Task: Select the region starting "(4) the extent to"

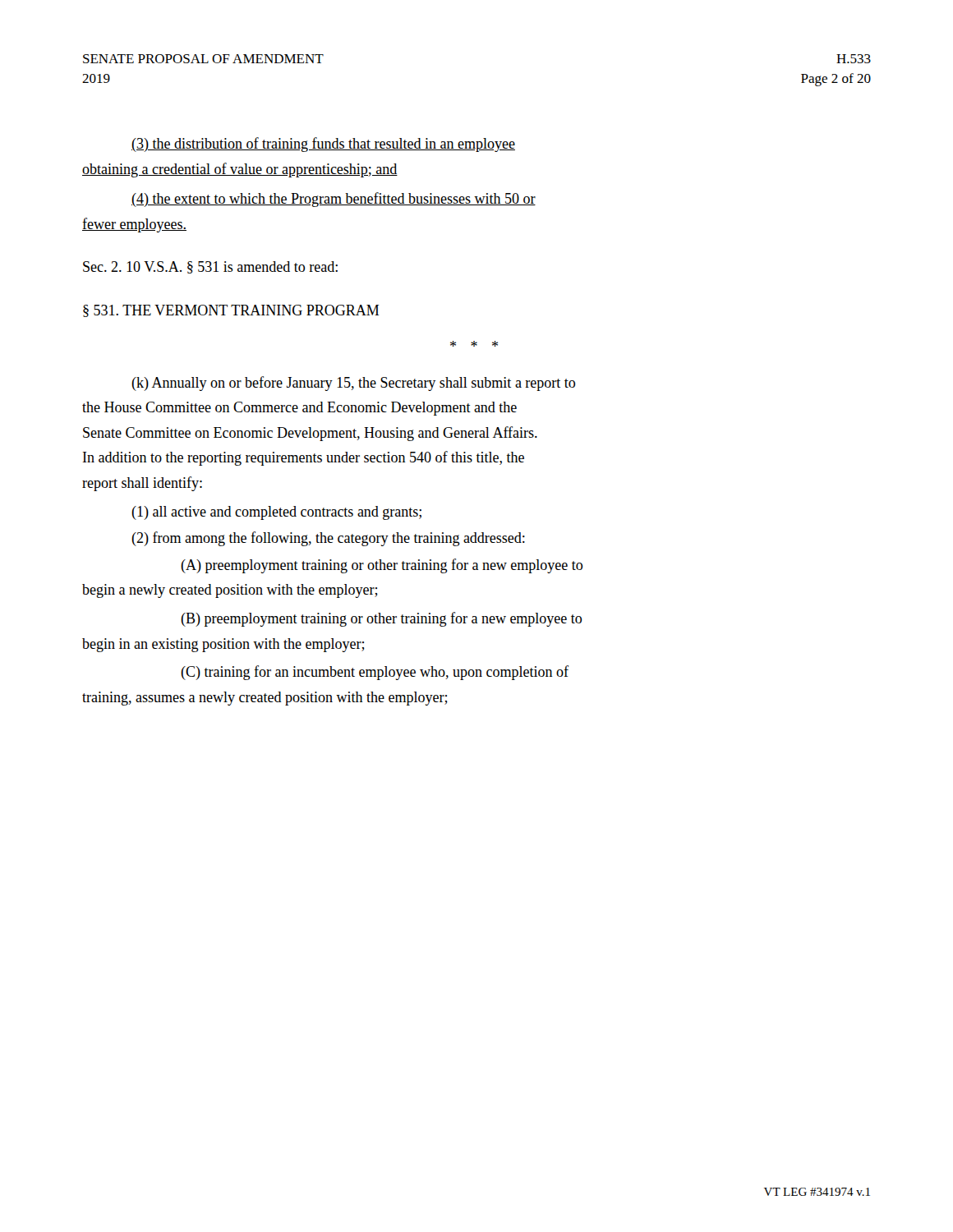Action: coord(476,212)
